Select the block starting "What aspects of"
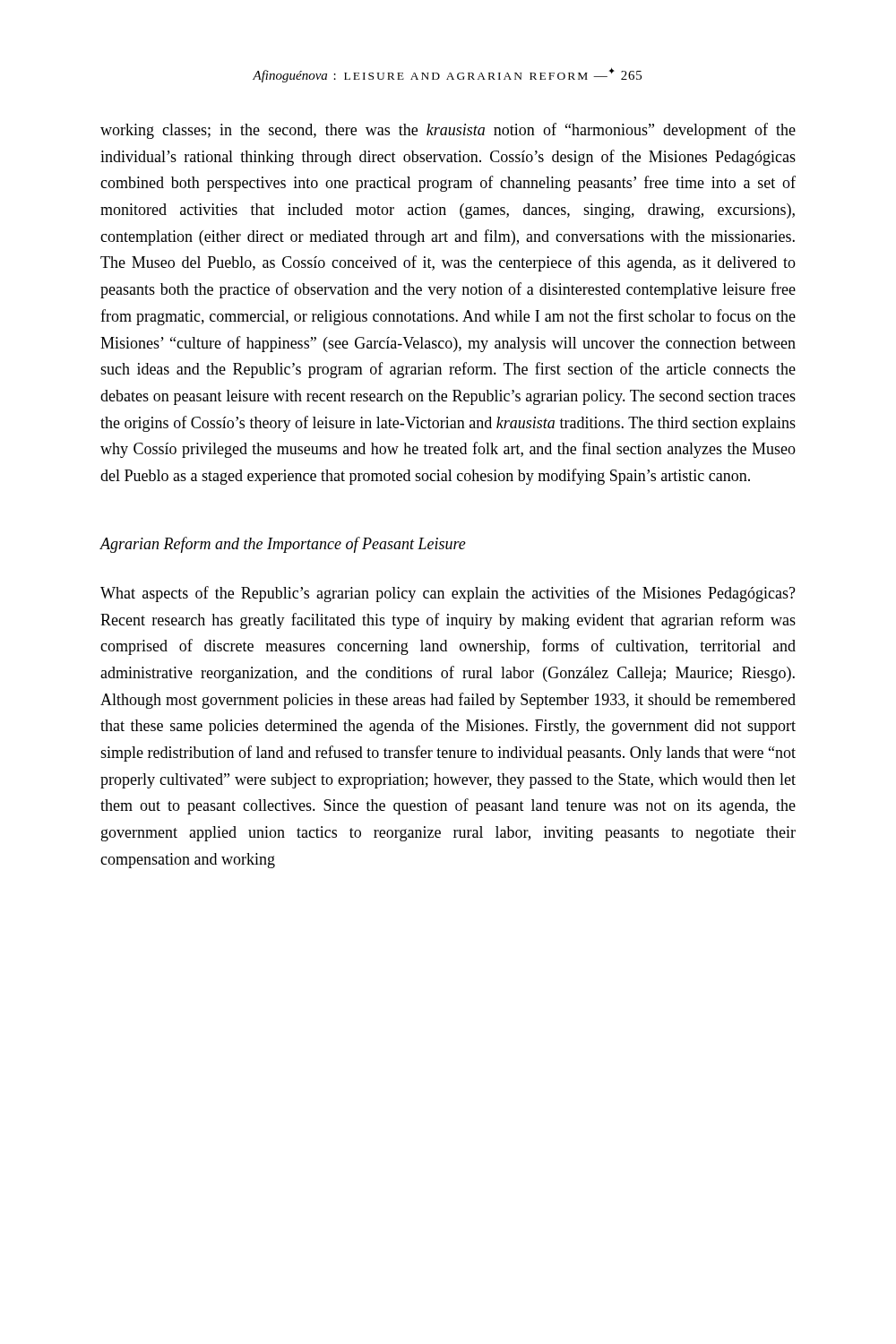This screenshot has height=1344, width=896. 448,727
